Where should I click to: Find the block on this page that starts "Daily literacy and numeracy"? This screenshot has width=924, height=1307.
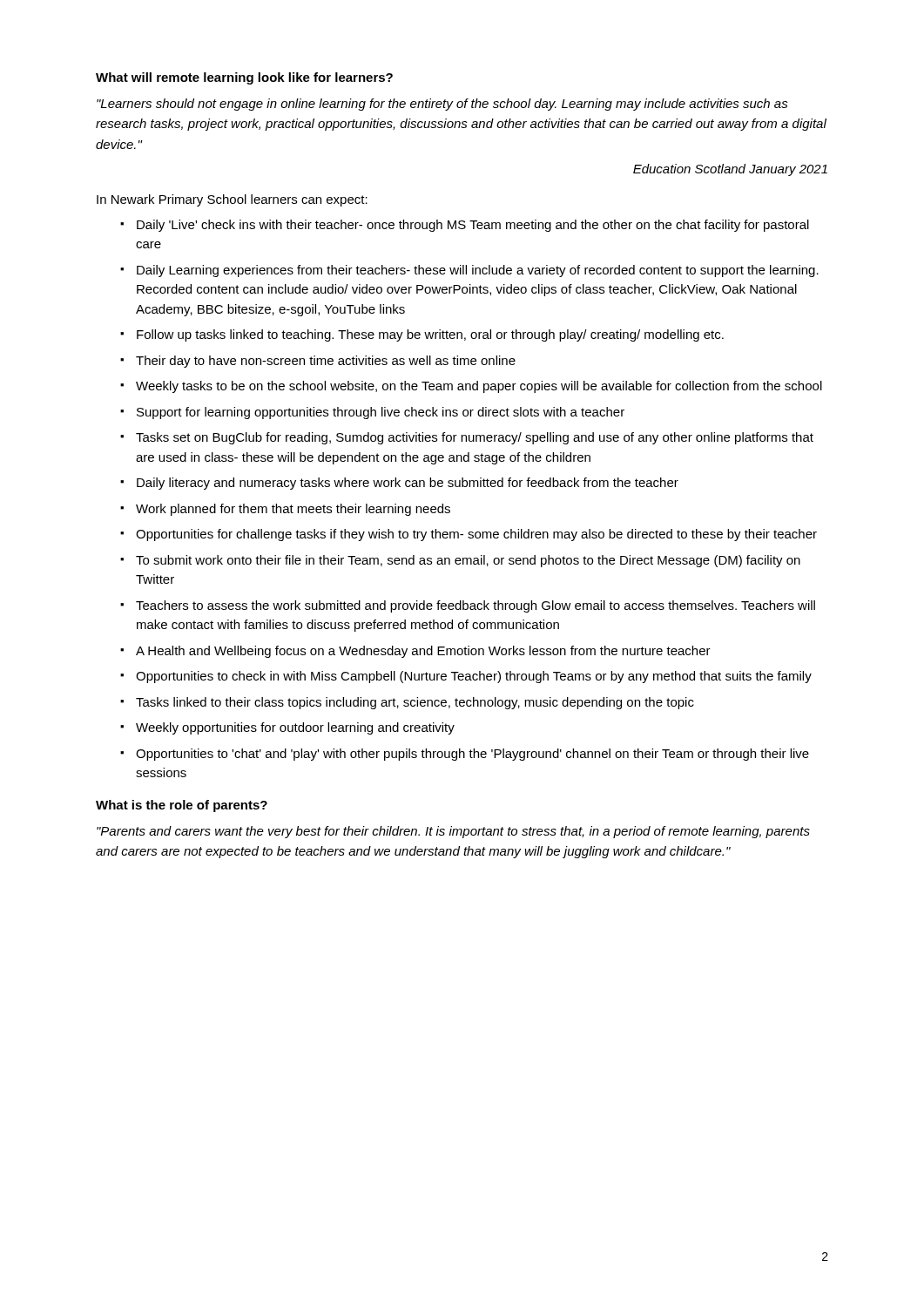click(x=407, y=482)
